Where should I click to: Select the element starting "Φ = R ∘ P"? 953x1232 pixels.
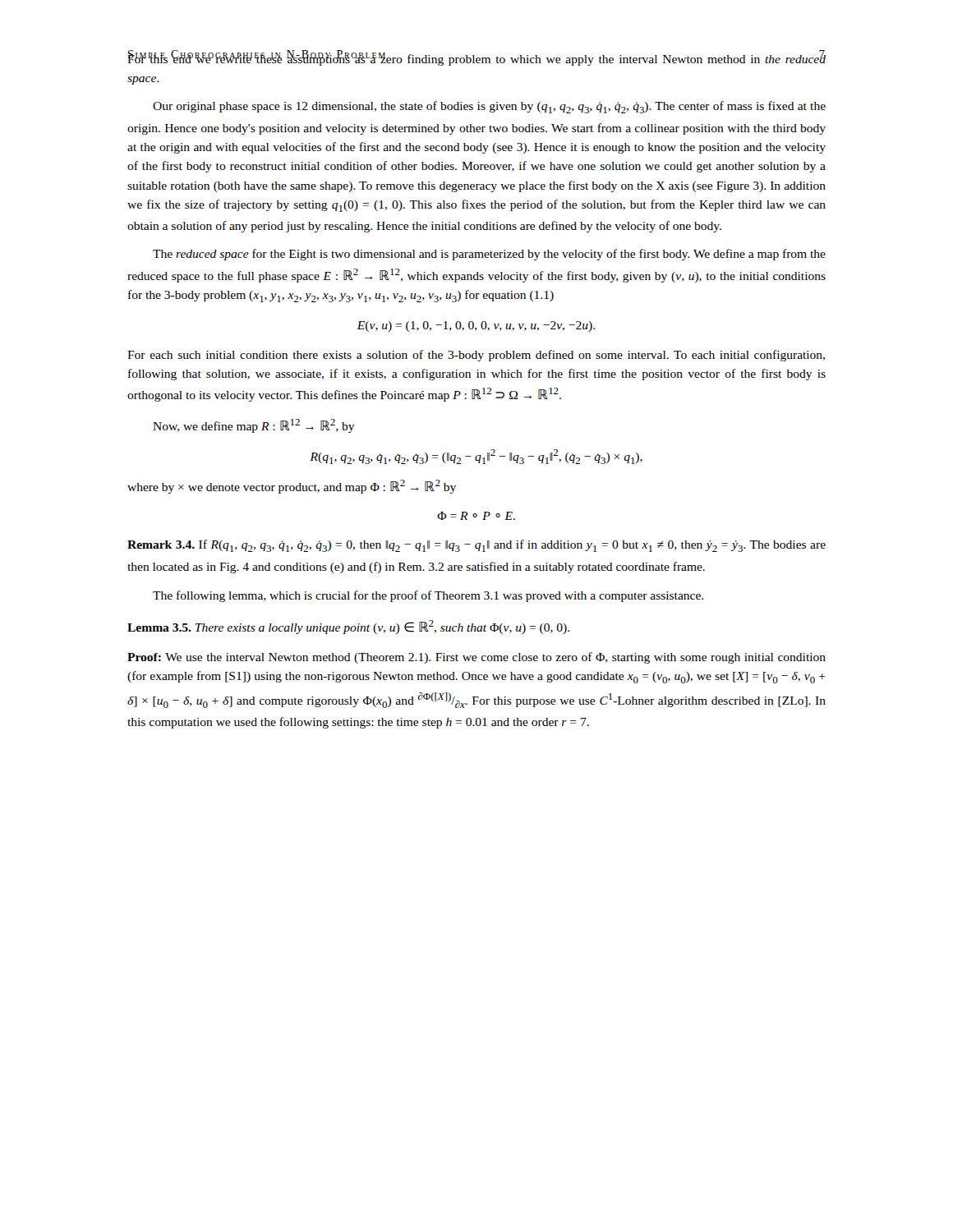(x=476, y=515)
